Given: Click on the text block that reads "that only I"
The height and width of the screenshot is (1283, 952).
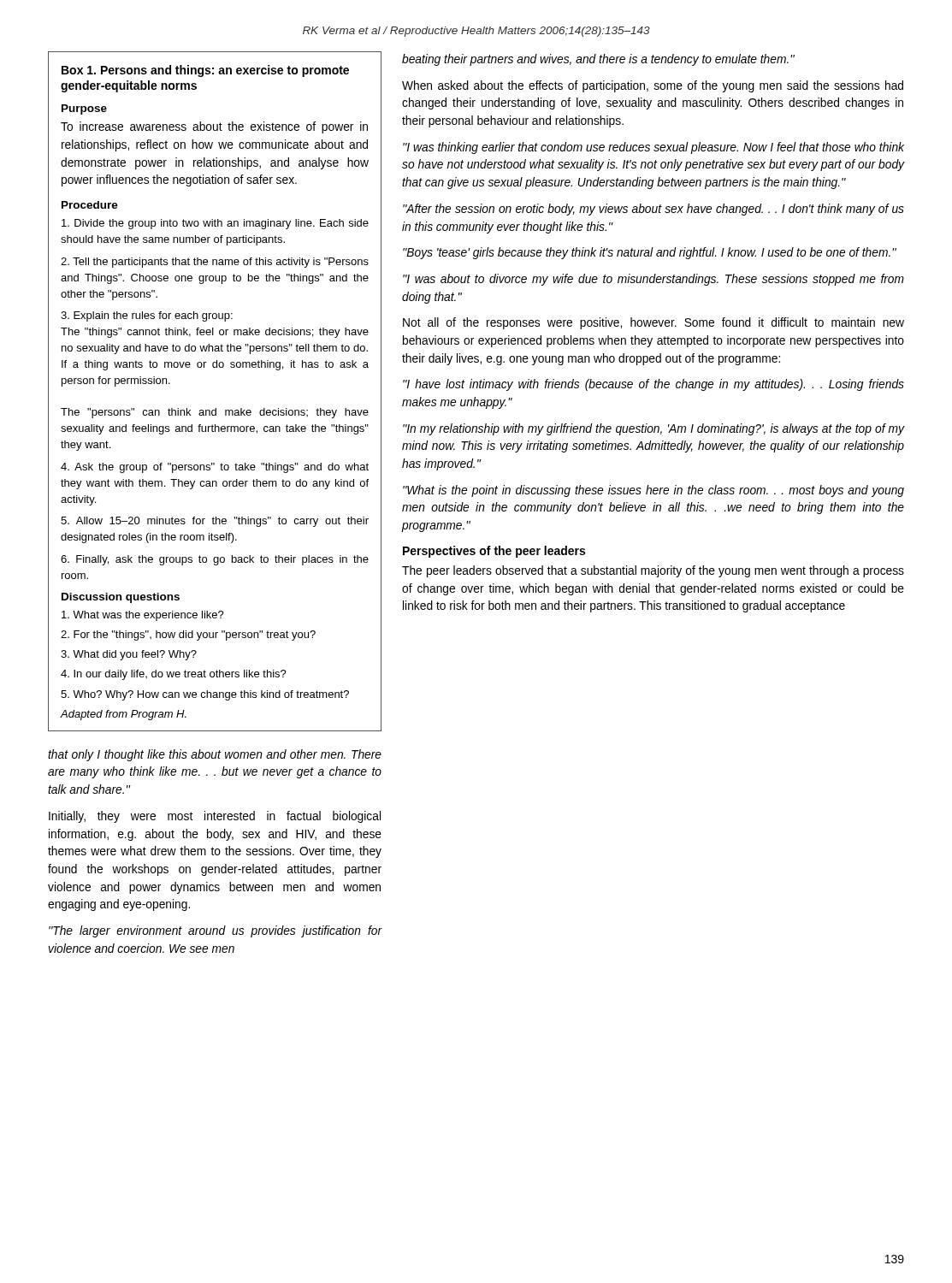Looking at the screenshot, I should pos(215,772).
